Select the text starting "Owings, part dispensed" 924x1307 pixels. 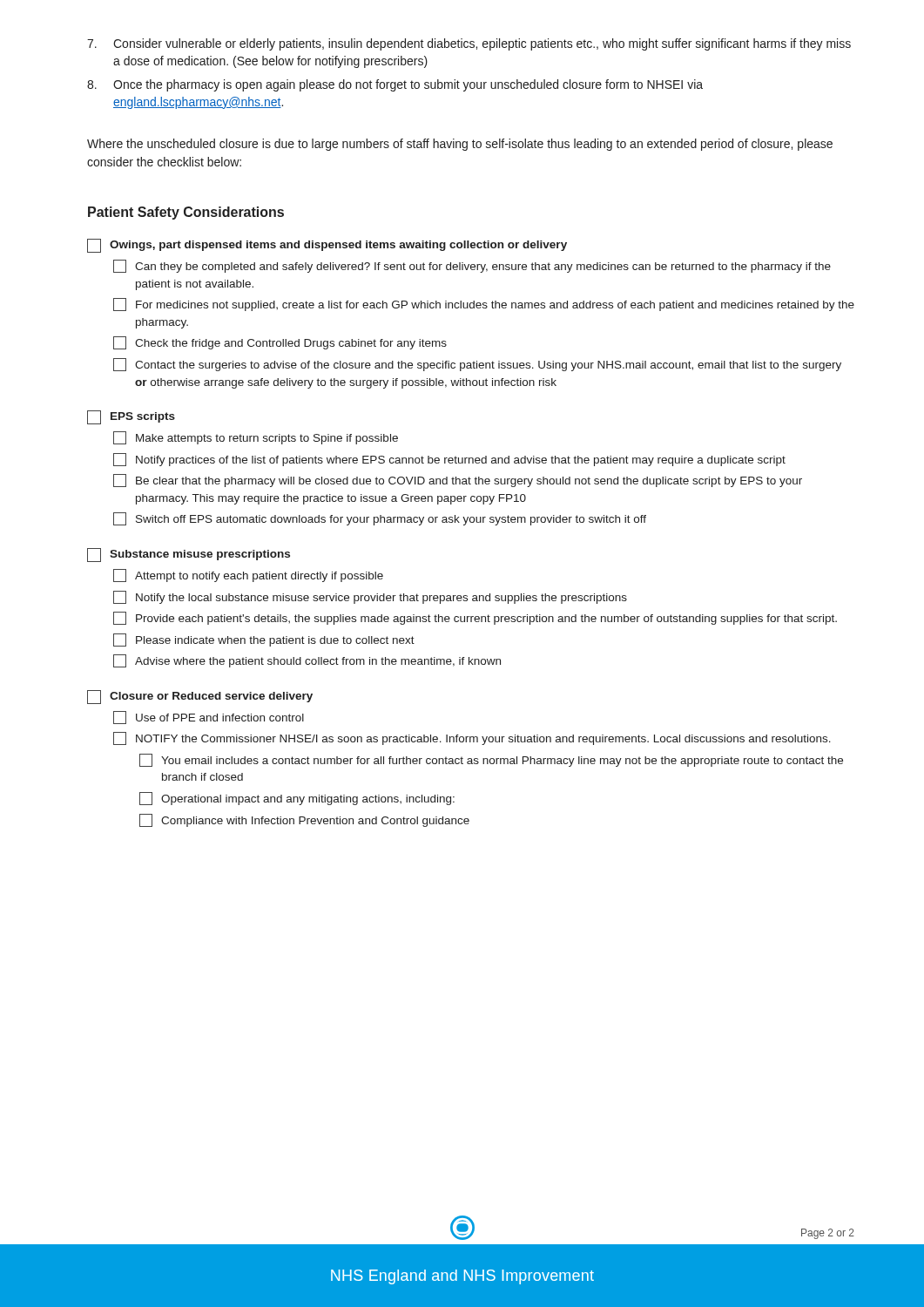click(x=471, y=314)
